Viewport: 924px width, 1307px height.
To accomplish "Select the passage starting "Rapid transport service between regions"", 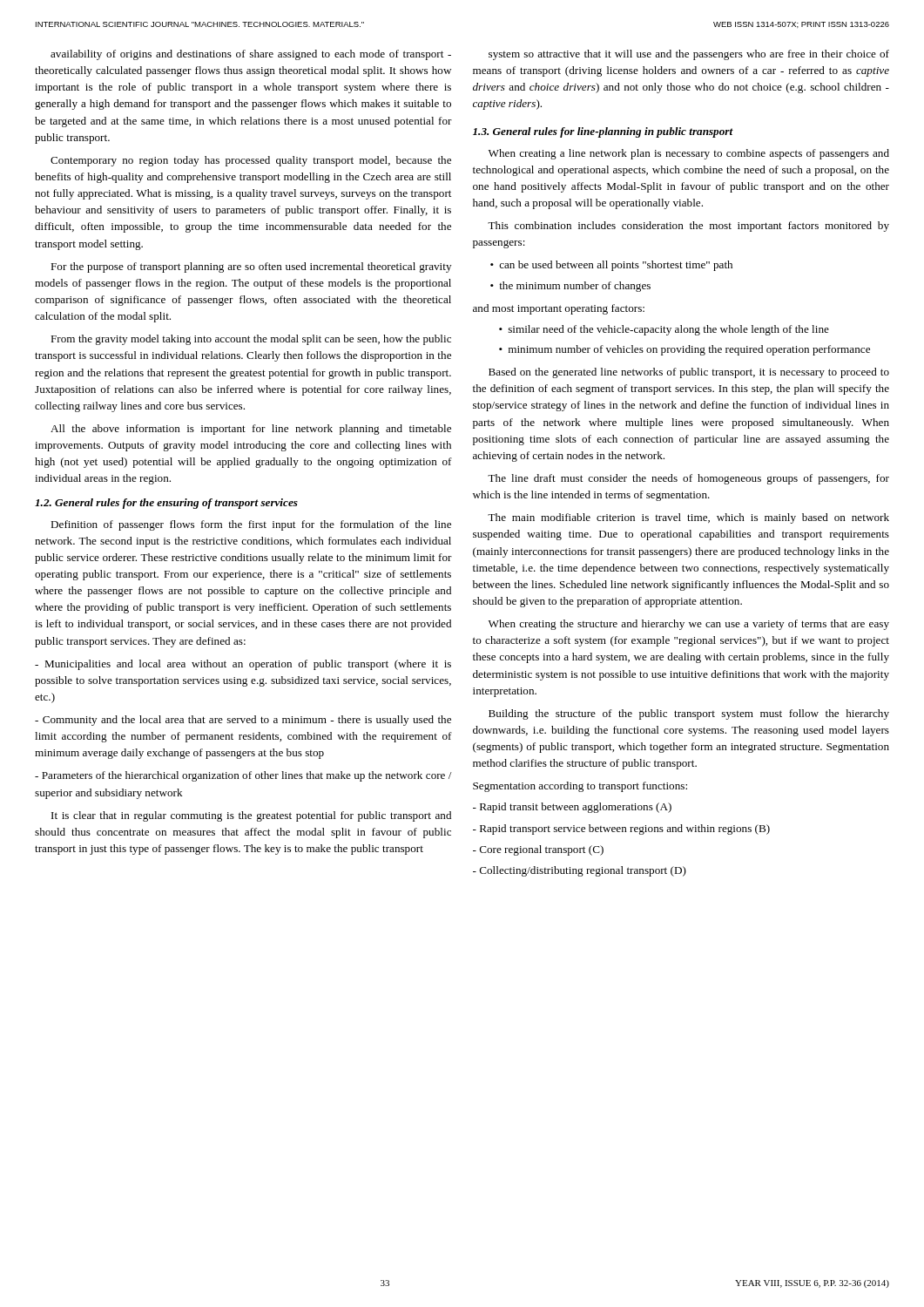I will pos(621,828).
